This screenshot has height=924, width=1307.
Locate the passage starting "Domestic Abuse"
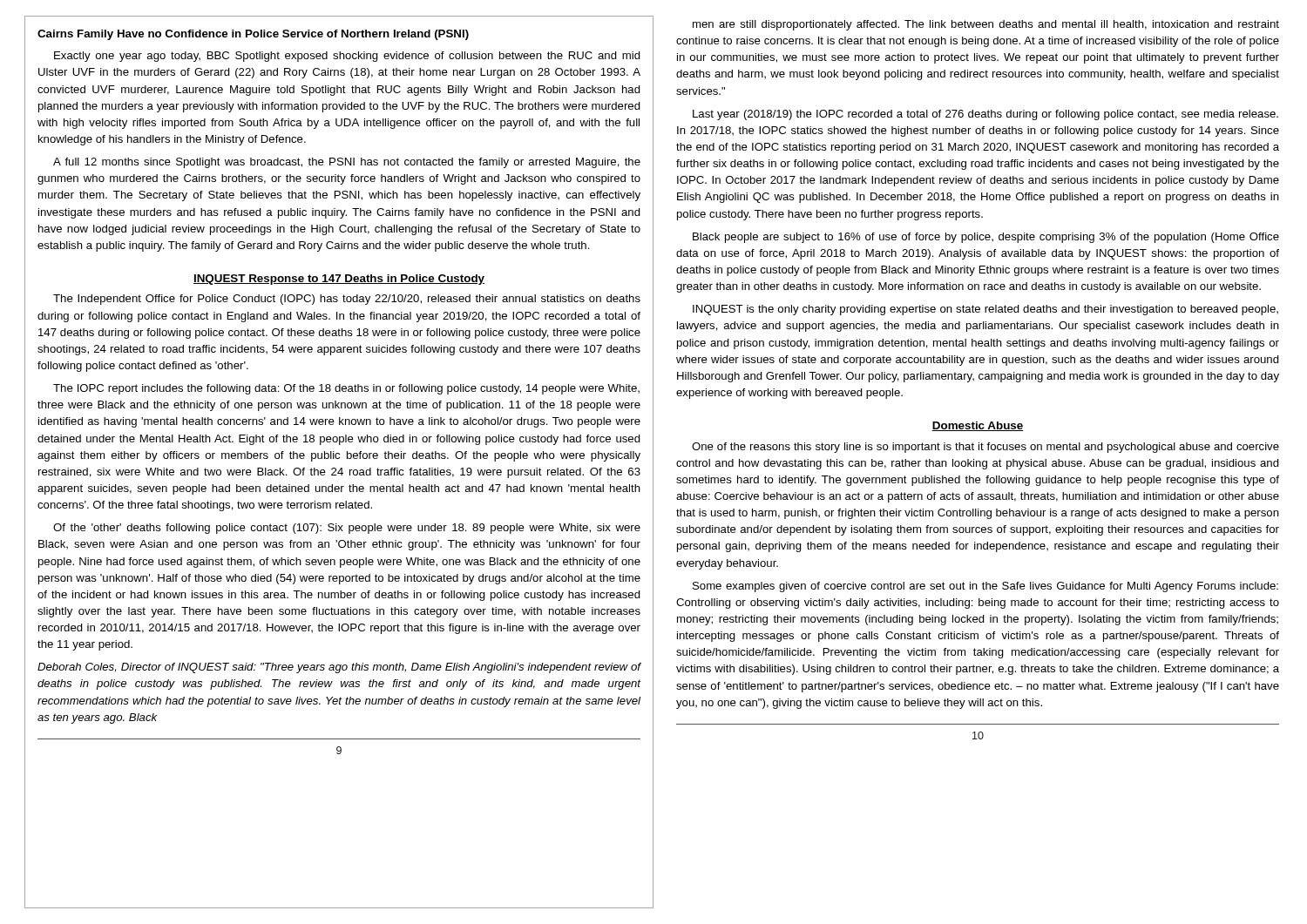coord(978,426)
